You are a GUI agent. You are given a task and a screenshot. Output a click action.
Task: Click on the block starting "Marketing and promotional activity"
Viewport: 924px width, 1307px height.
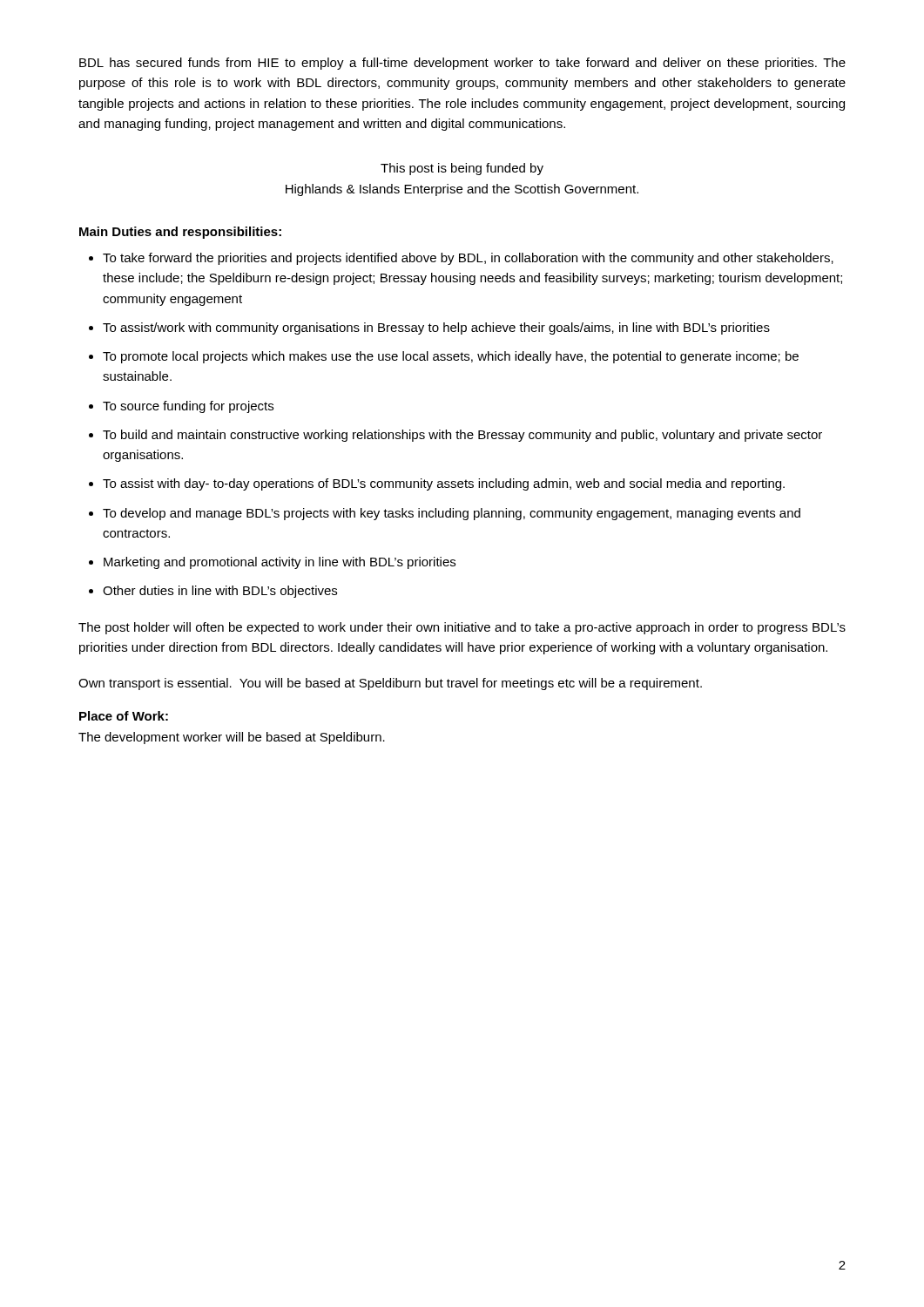point(280,563)
